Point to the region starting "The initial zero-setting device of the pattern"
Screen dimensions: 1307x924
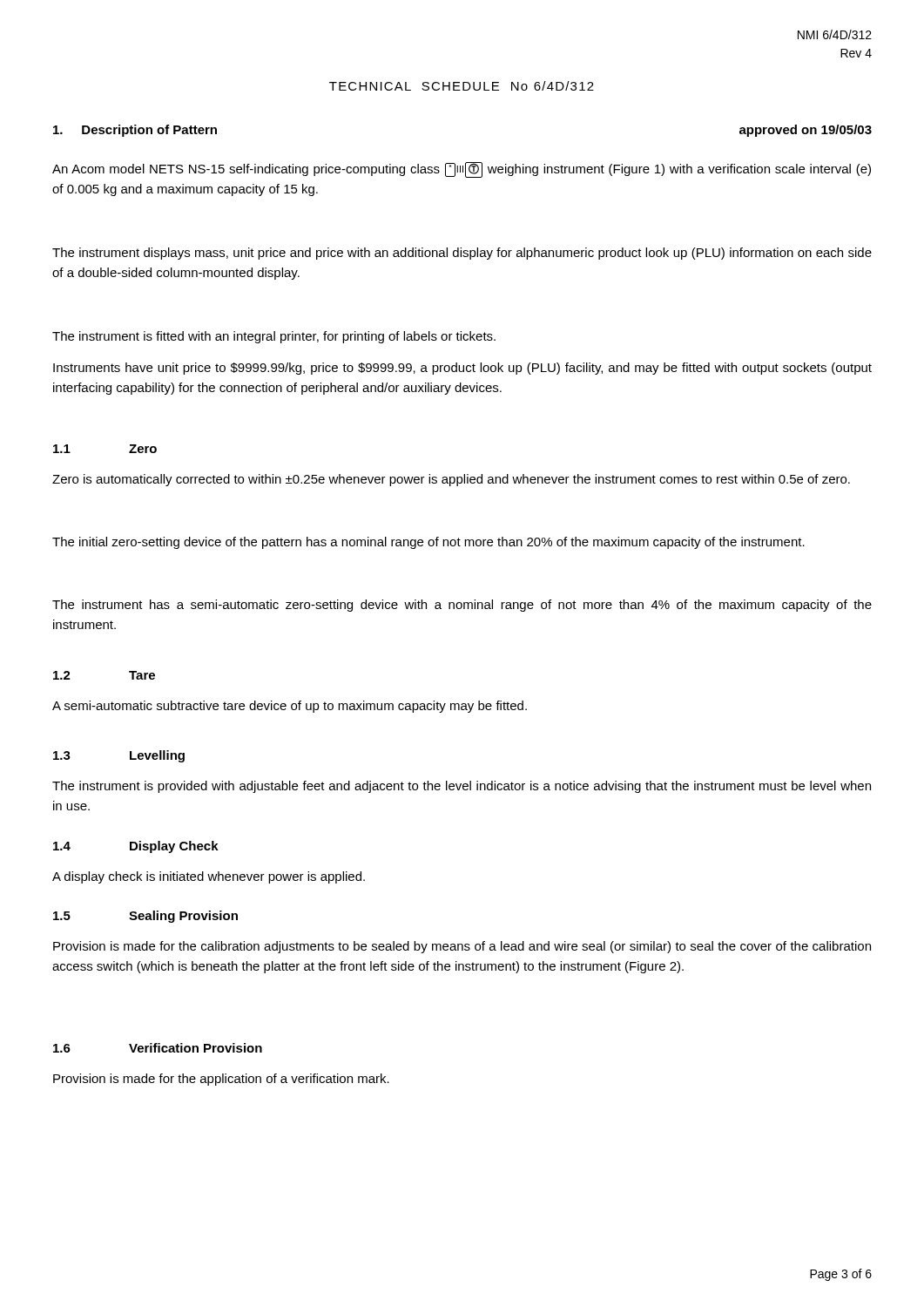(429, 542)
